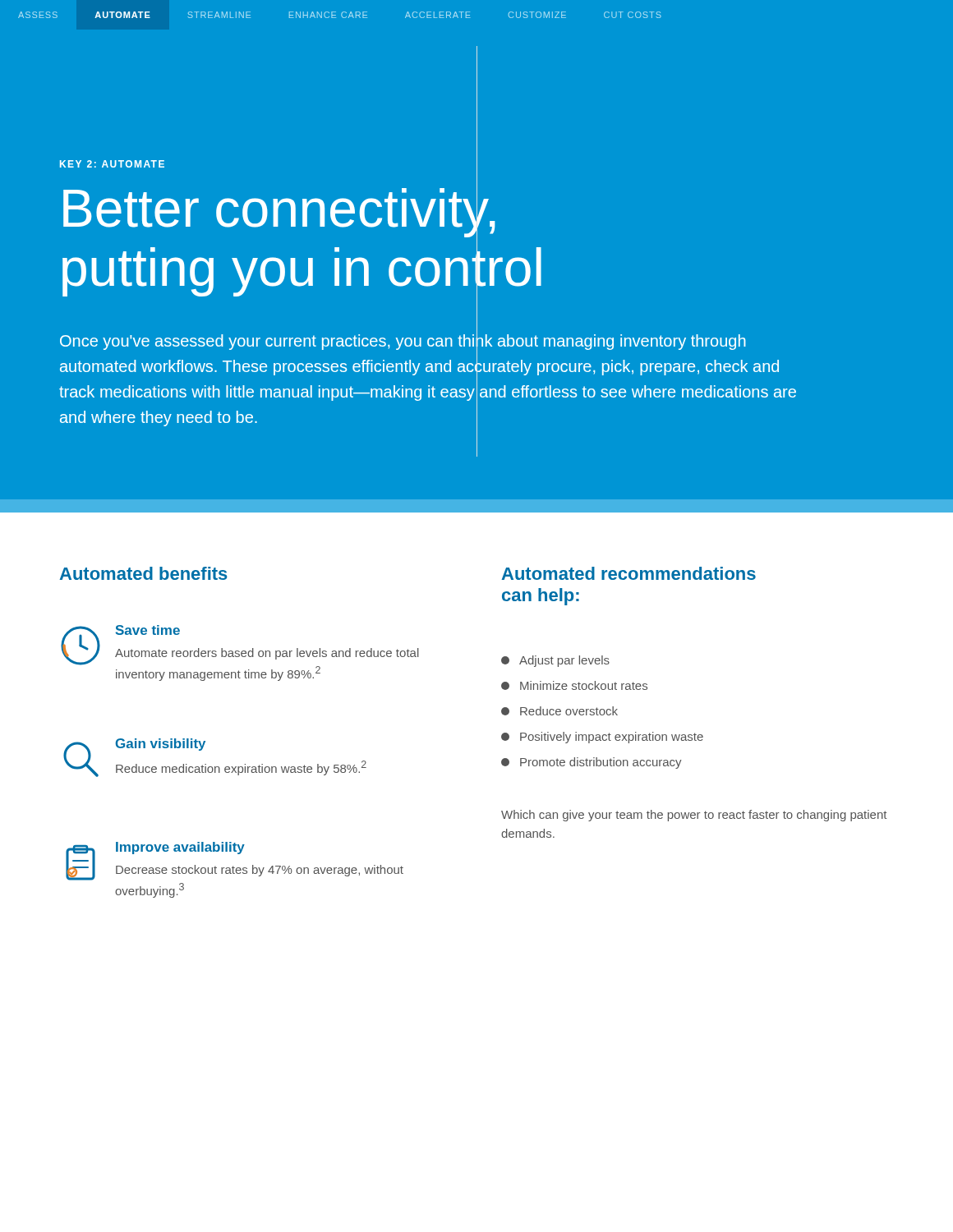Viewport: 953px width, 1232px height.
Task: Select the title with the text "Better connectivity,putting you in control"
Action: 429,238
